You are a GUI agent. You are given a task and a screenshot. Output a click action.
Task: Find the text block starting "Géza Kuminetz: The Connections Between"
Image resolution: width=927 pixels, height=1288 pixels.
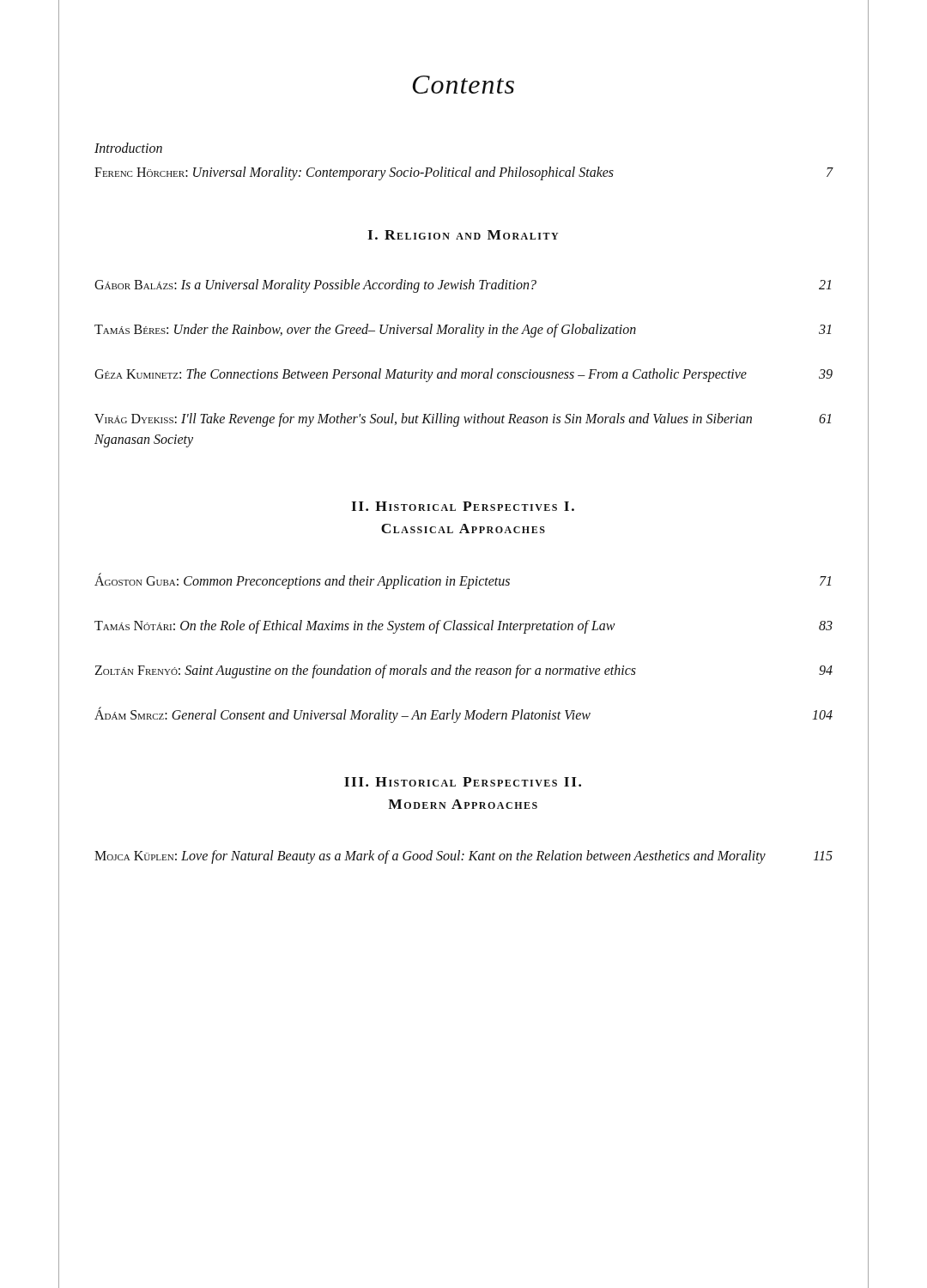(x=464, y=374)
